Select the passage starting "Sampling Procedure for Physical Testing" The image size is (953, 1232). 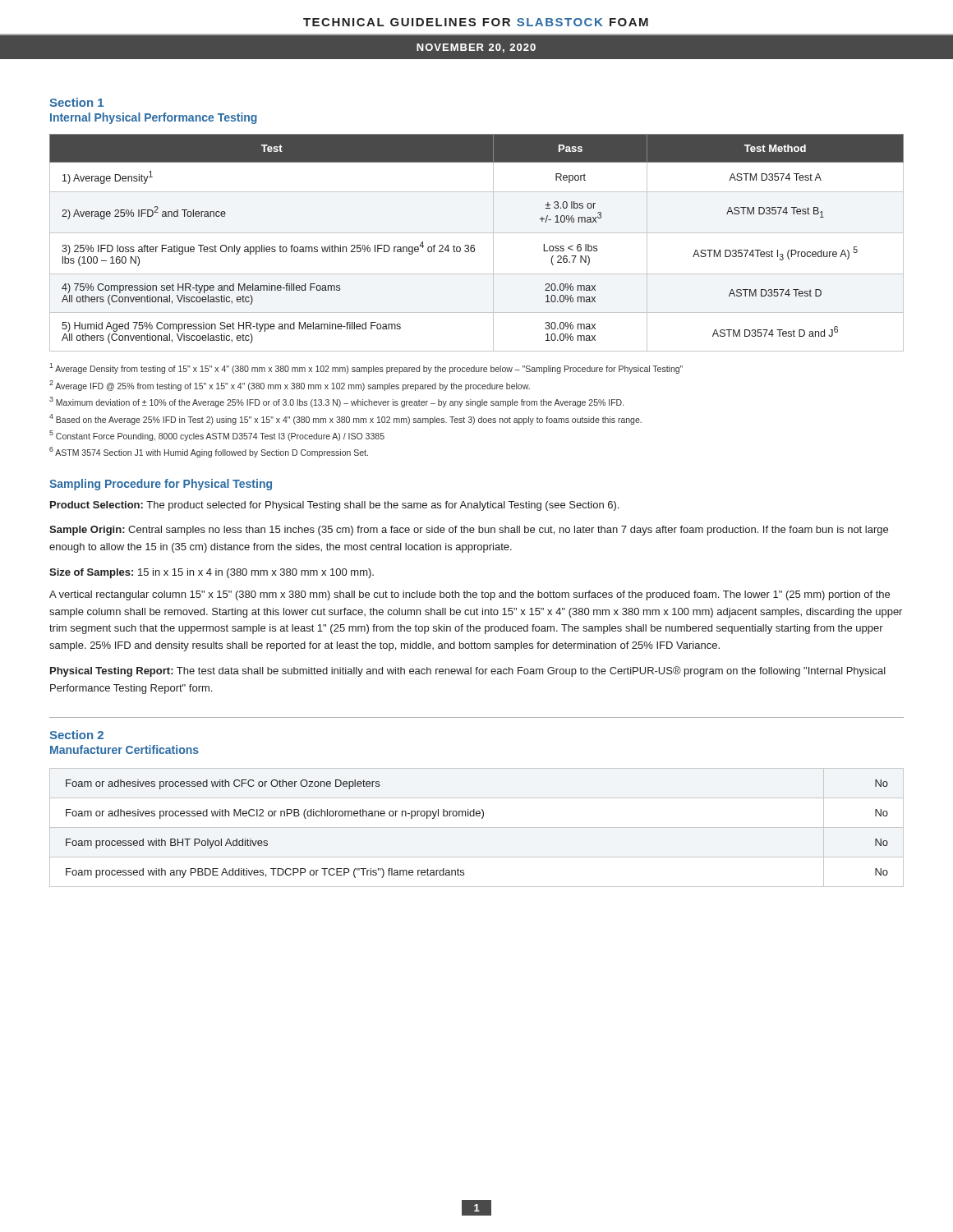(x=161, y=483)
